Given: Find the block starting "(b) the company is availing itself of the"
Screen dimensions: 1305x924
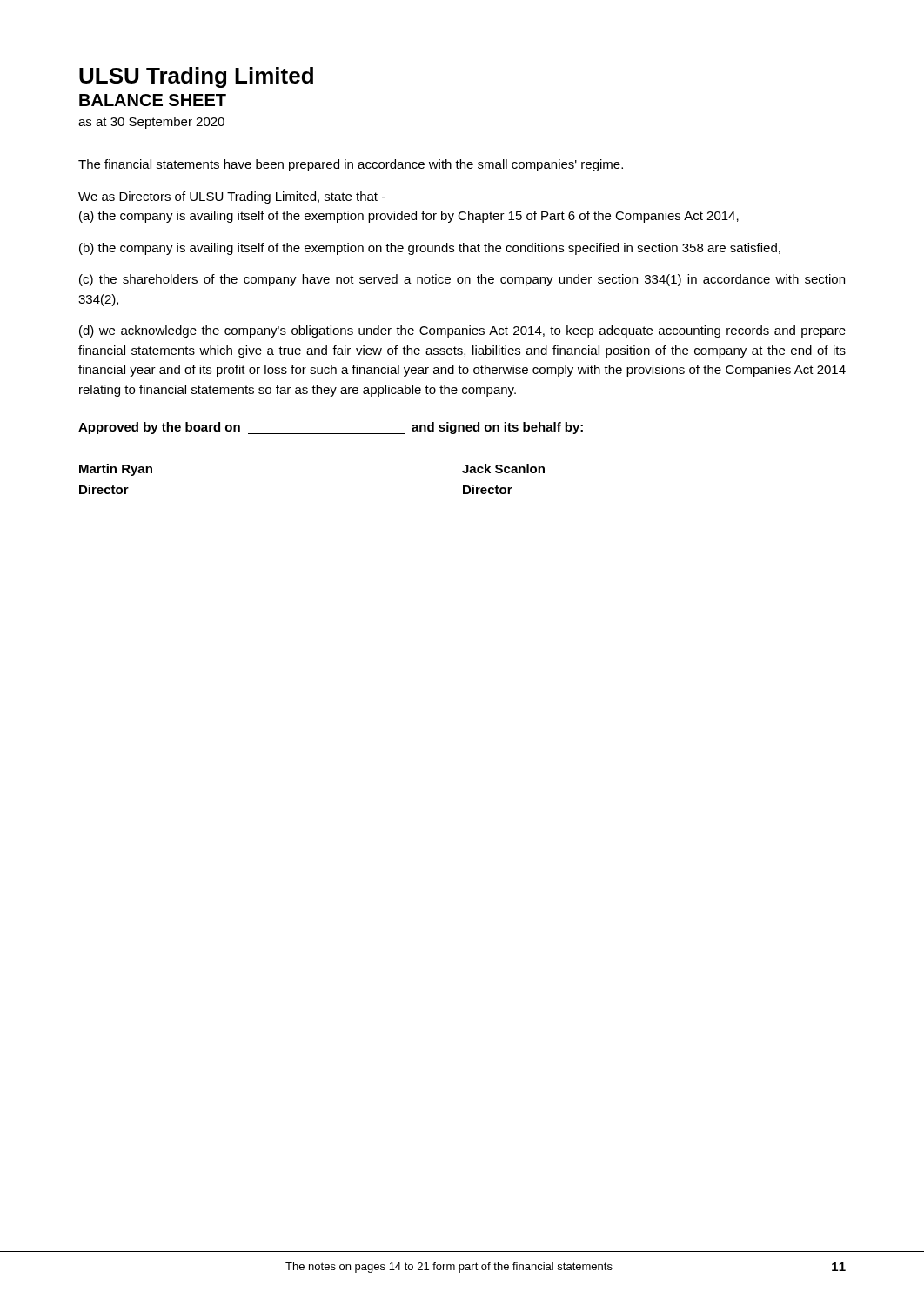Looking at the screenshot, I should [x=430, y=247].
